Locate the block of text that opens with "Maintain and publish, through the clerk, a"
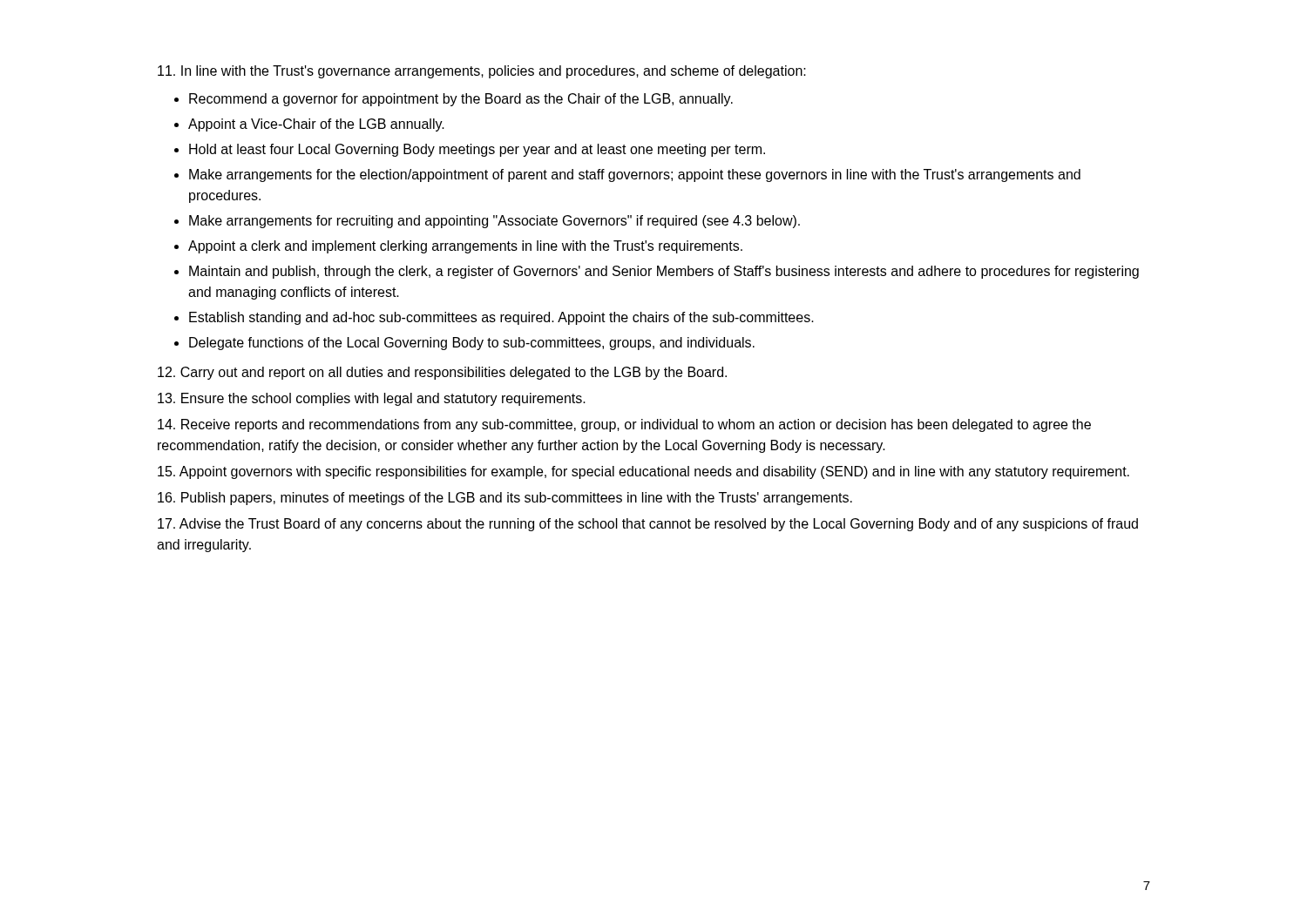Screen dimensions: 924x1307 [664, 282]
